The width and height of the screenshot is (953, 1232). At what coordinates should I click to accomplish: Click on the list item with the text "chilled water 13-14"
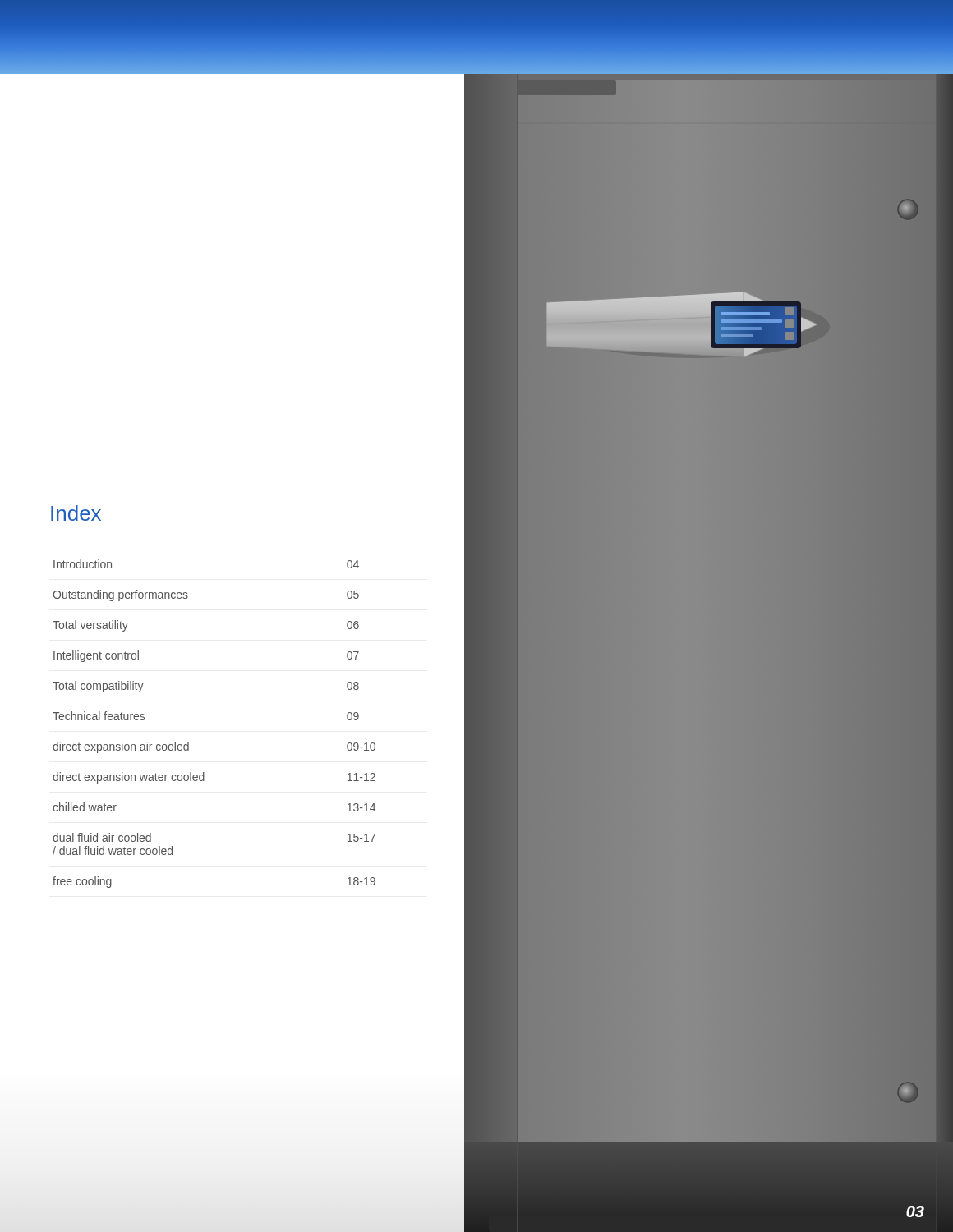point(81,806)
